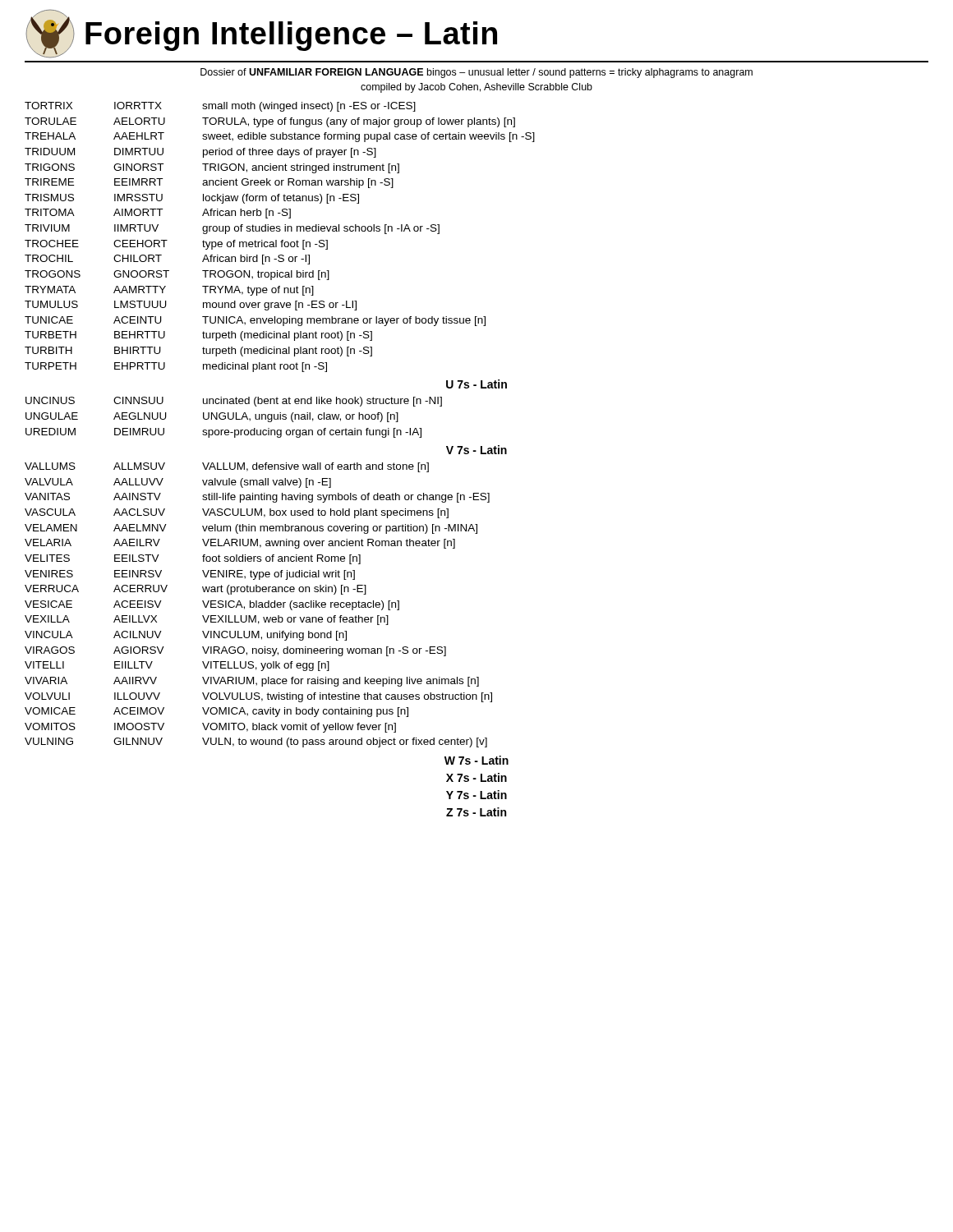This screenshot has width=953, height=1232.
Task: Click on the list item that says "TRISMUS IMRSSTU lockjaw (form"
Action: click(46, 198)
